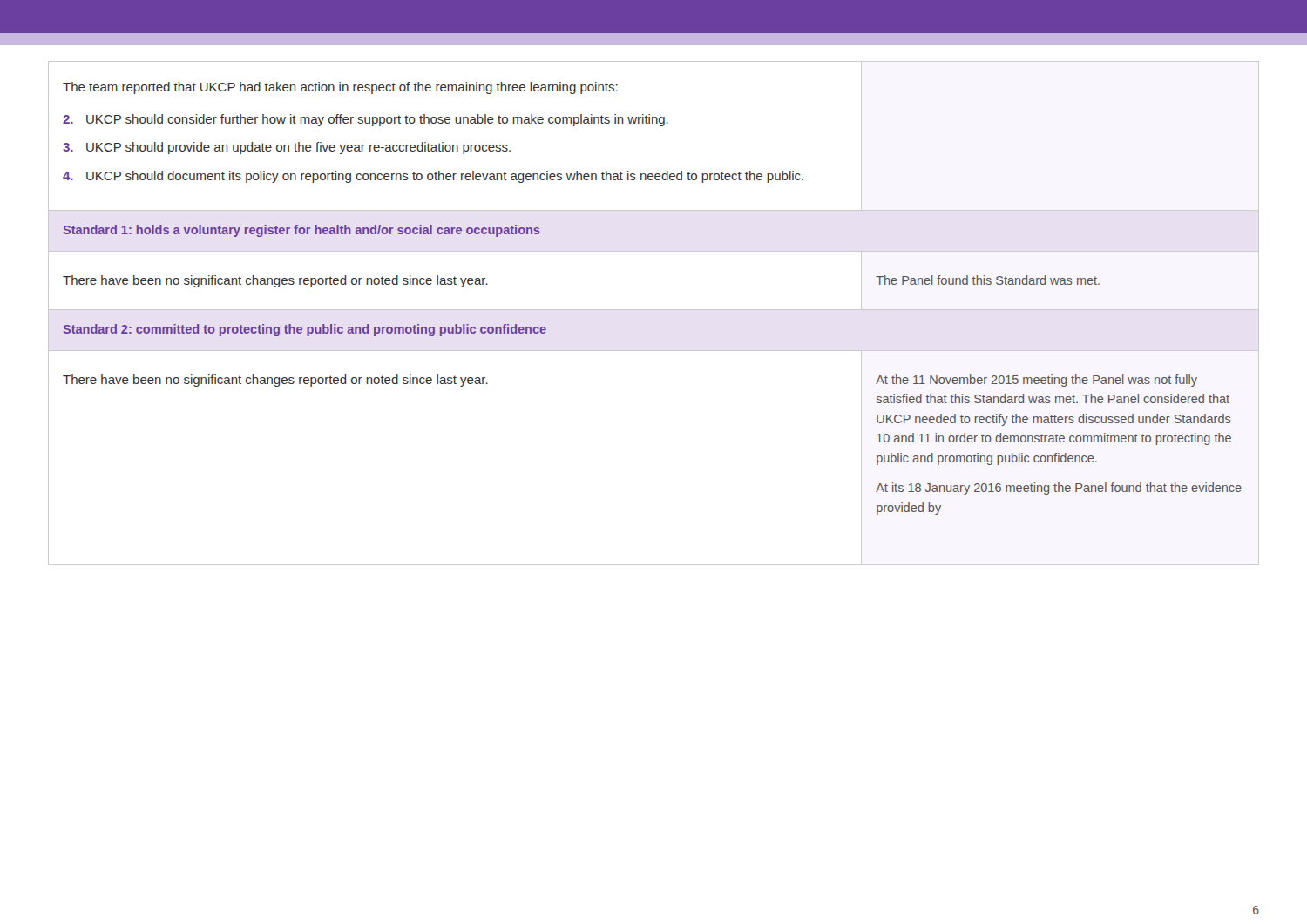1307x924 pixels.
Task: Click on the list item that says "2. UKCP should consider further"
Action: coord(366,119)
